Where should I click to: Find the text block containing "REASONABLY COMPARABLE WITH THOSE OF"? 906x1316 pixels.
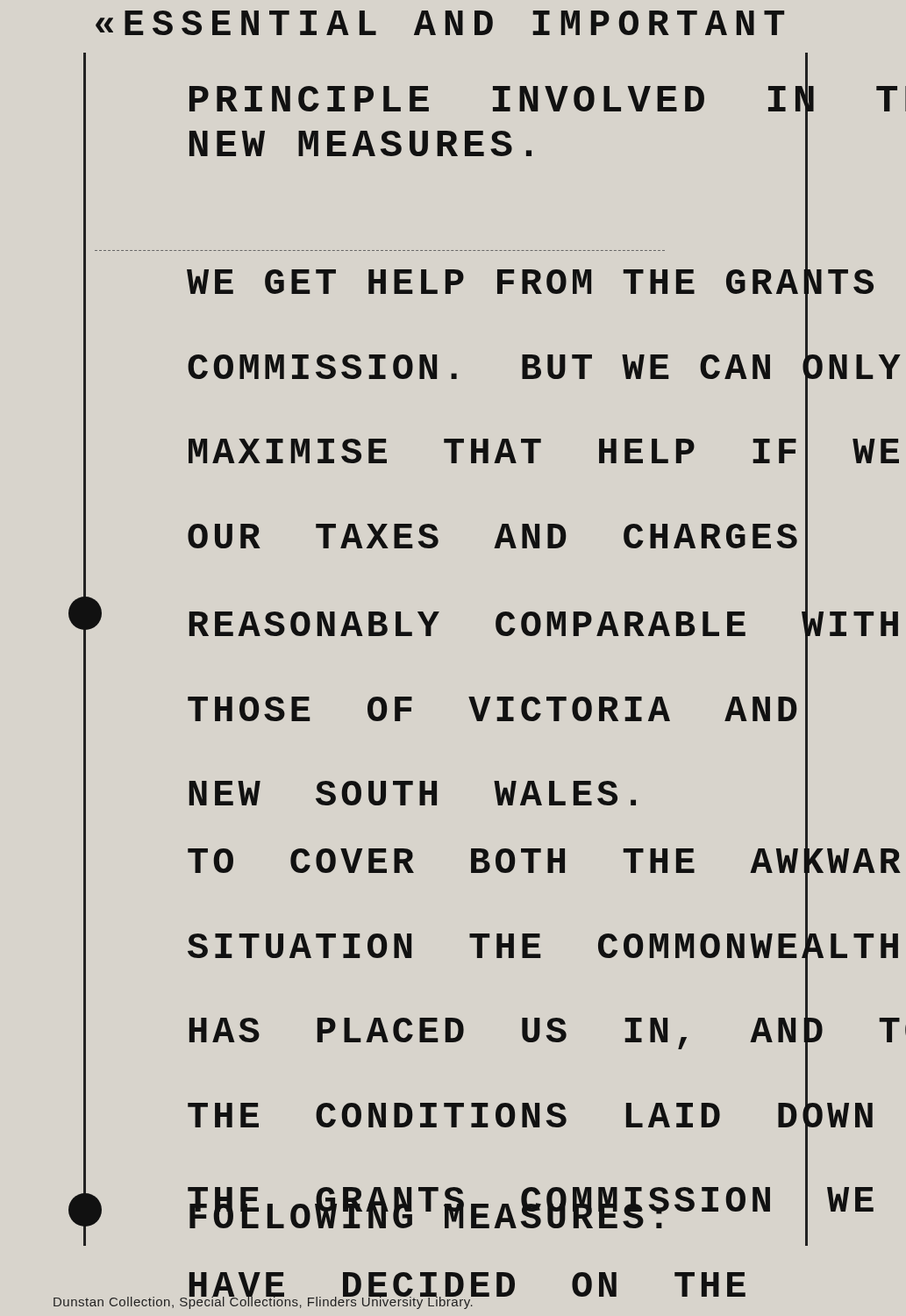click(x=520, y=711)
